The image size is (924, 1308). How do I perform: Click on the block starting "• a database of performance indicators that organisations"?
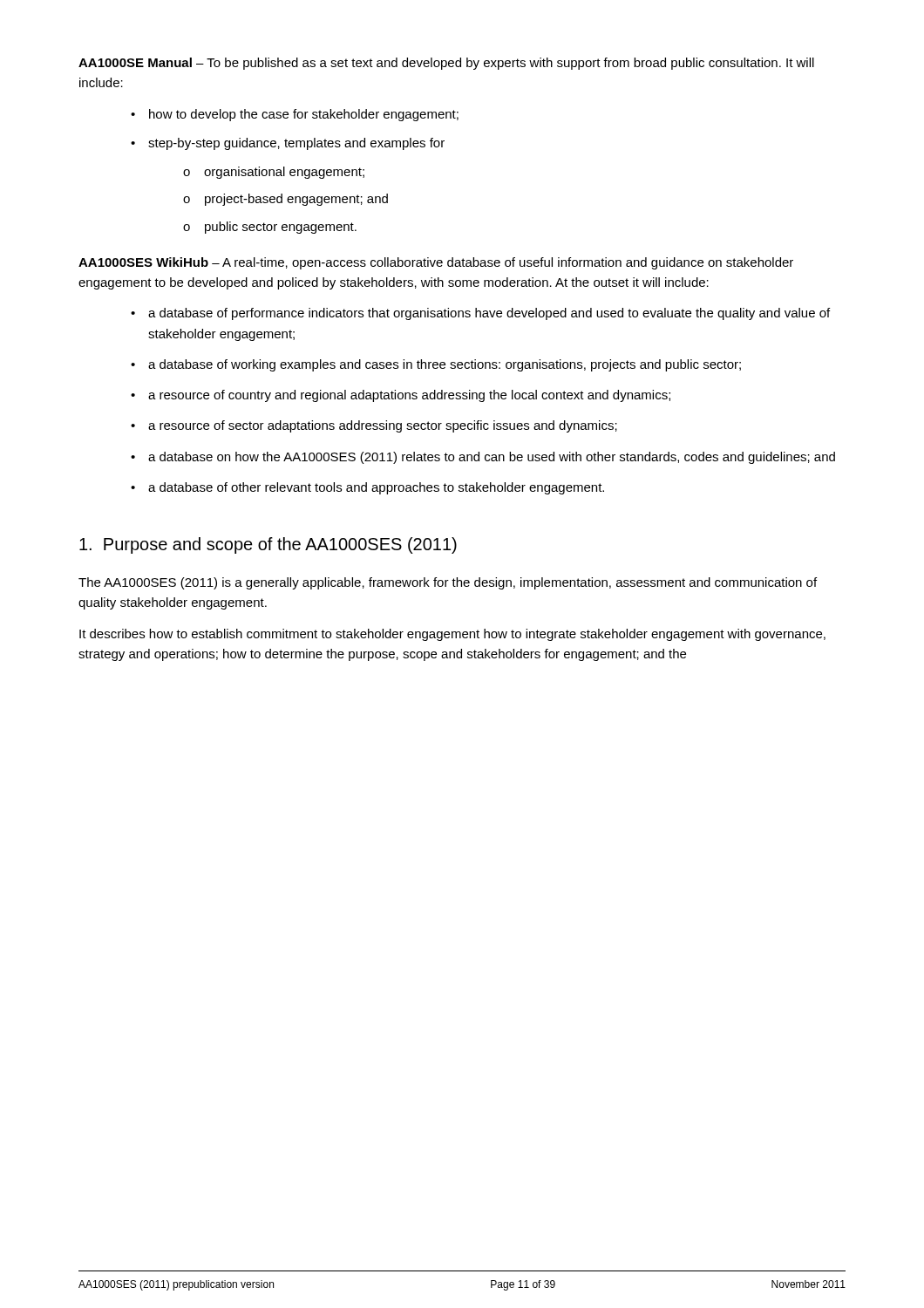(480, 322)
